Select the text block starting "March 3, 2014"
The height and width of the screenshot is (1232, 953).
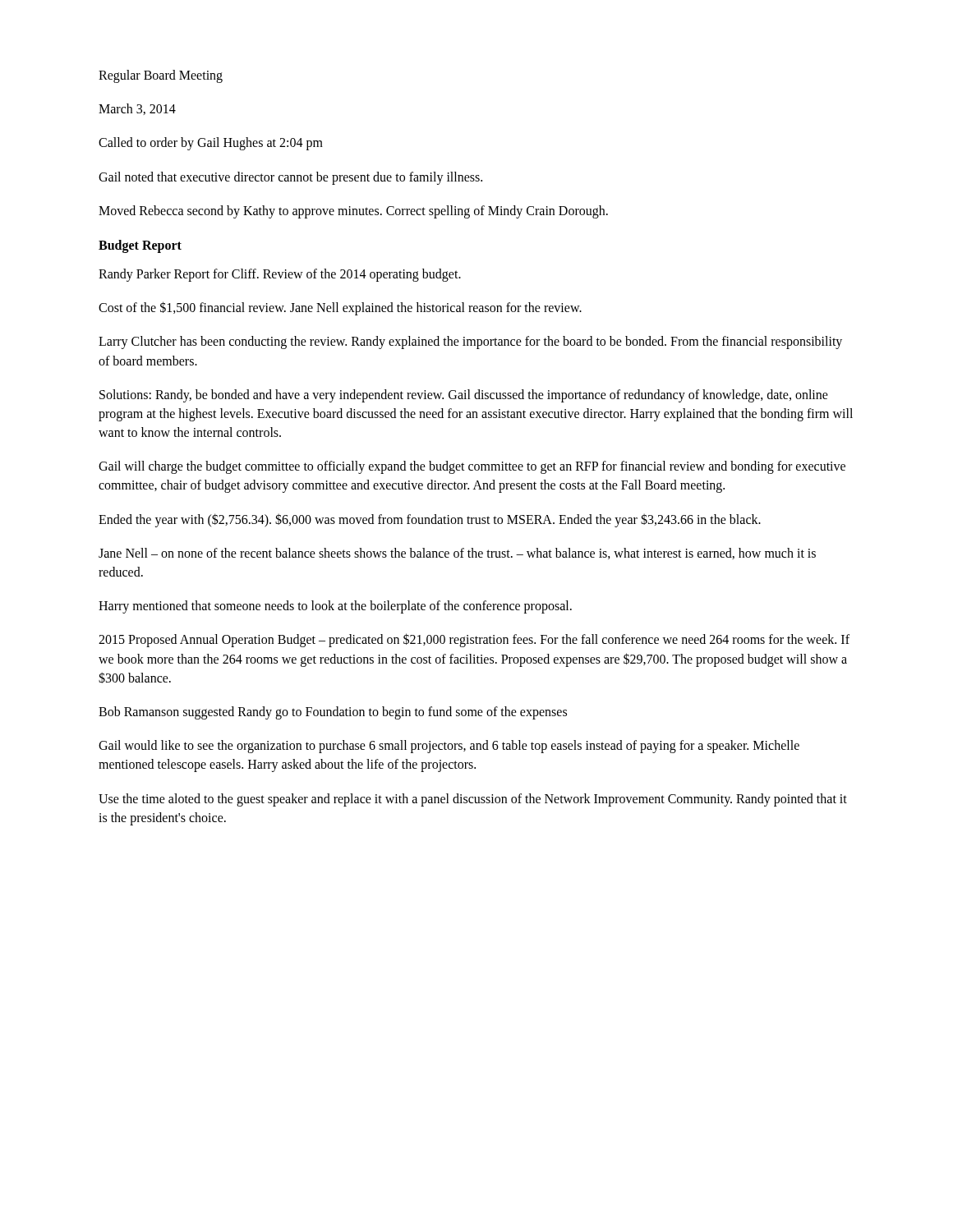[x=137, y=109]
